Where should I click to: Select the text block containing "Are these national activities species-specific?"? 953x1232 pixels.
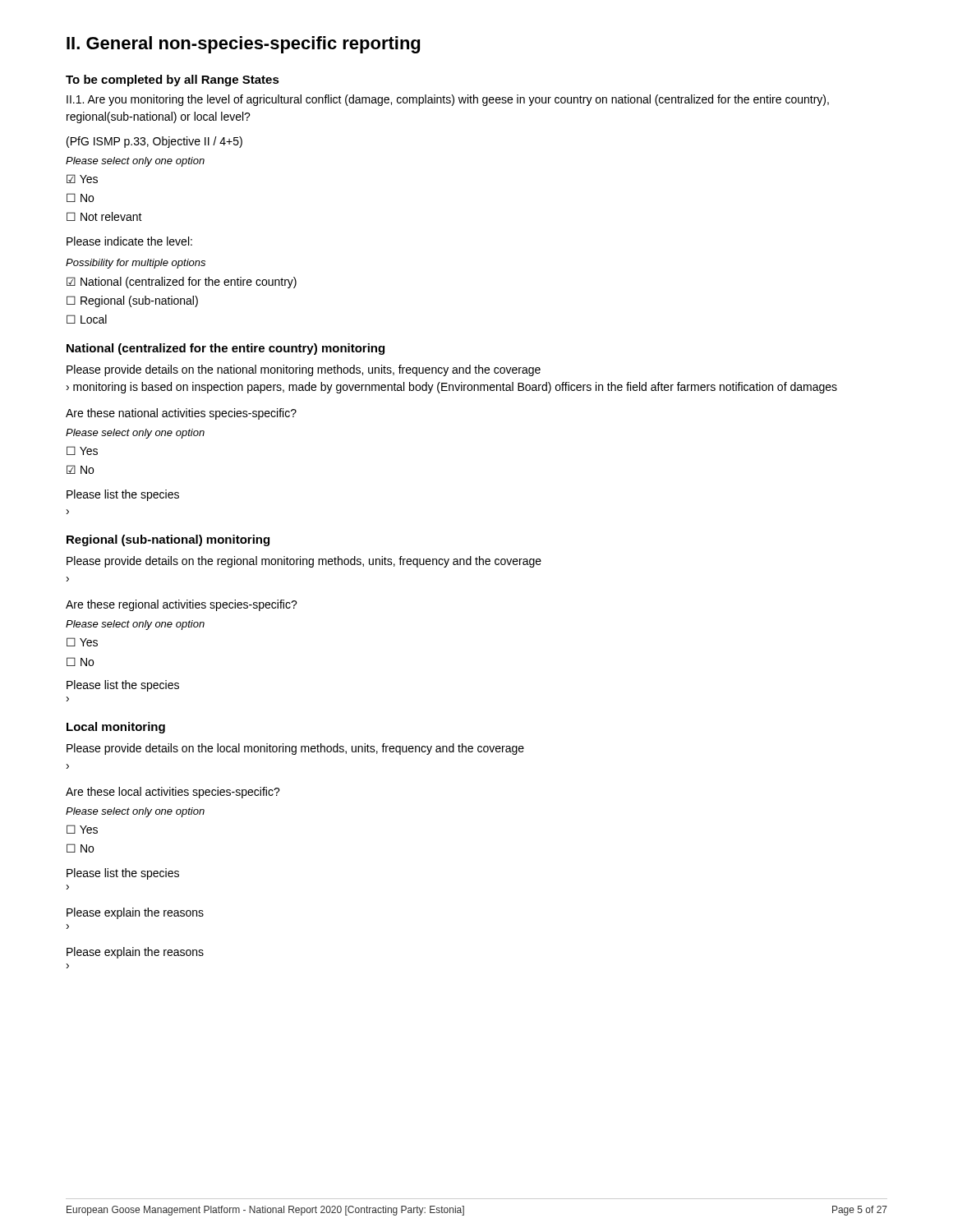tap(181, 441)
